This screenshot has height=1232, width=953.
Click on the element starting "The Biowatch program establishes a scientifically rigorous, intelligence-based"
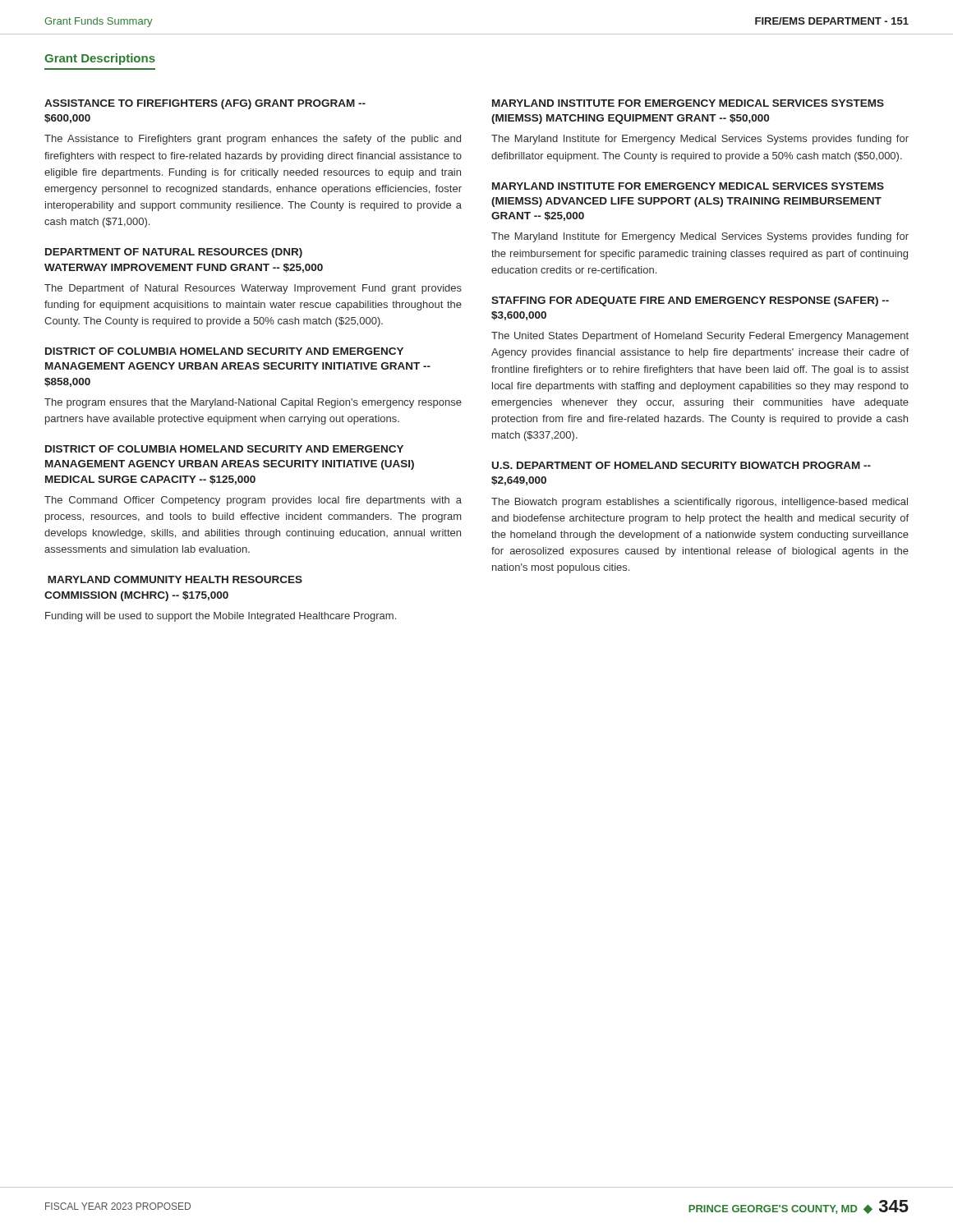point(700,534)
